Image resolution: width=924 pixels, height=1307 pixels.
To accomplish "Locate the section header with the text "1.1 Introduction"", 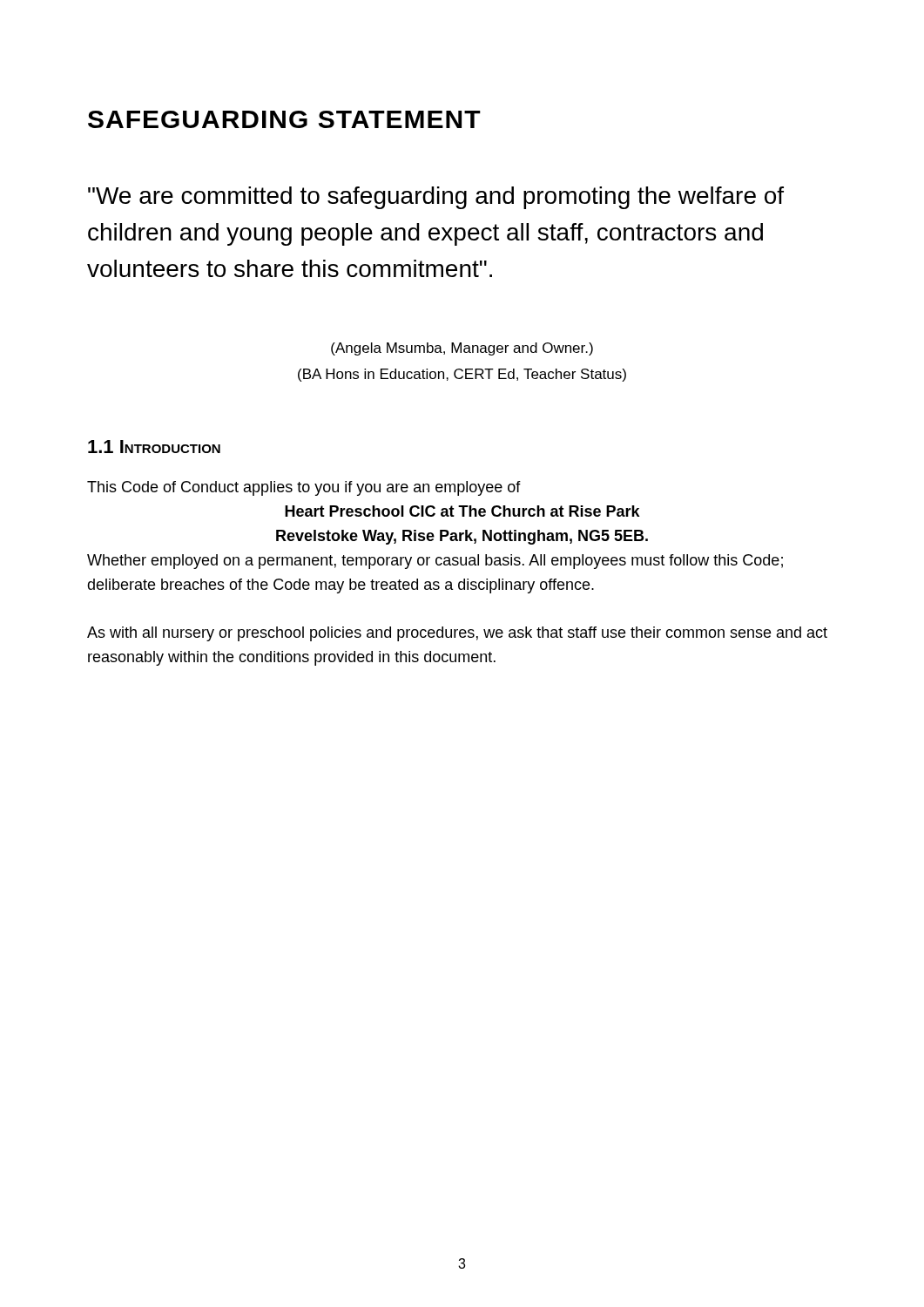I will tap(154, 447).
